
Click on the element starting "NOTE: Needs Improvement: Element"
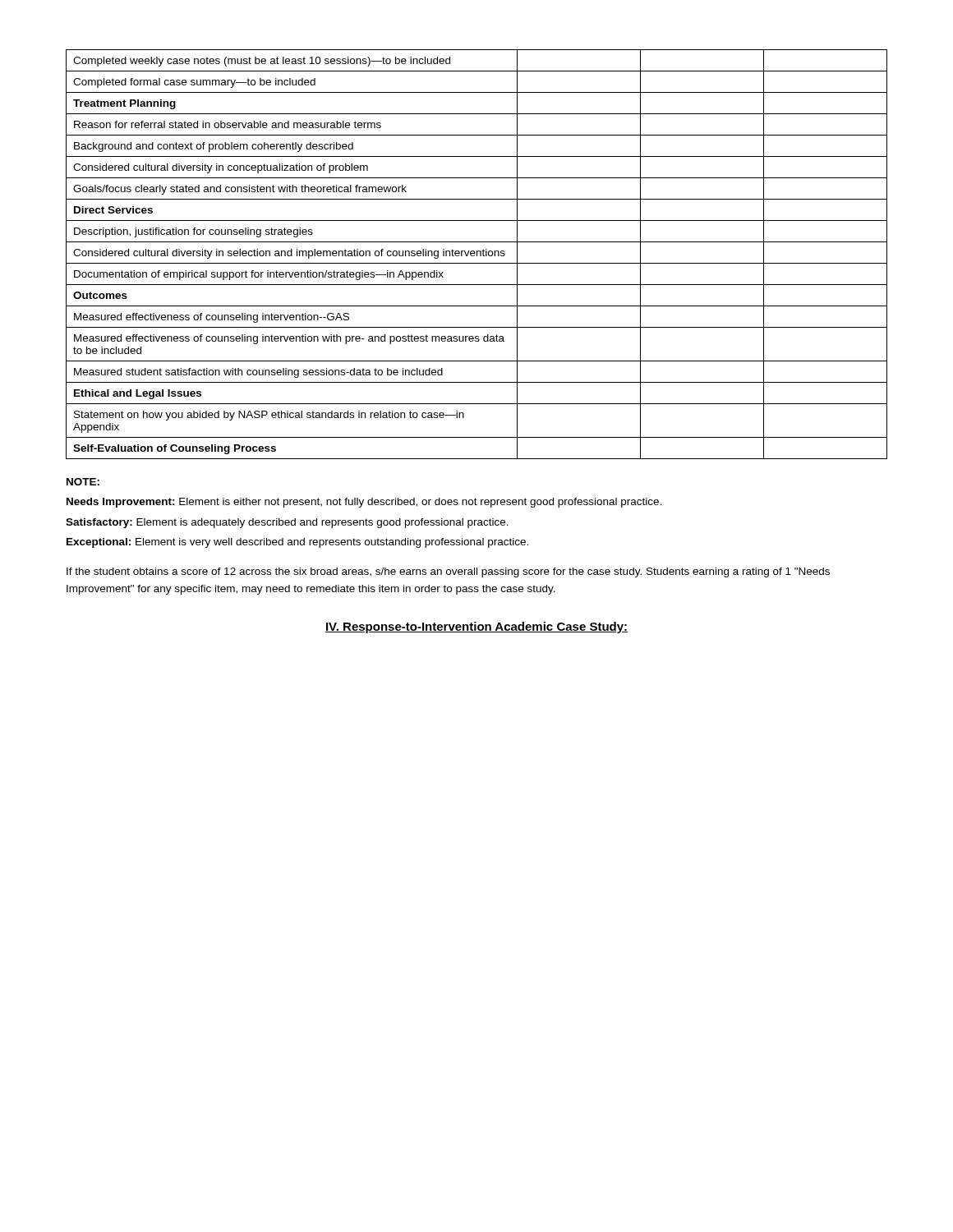click(x=476, y=512)
